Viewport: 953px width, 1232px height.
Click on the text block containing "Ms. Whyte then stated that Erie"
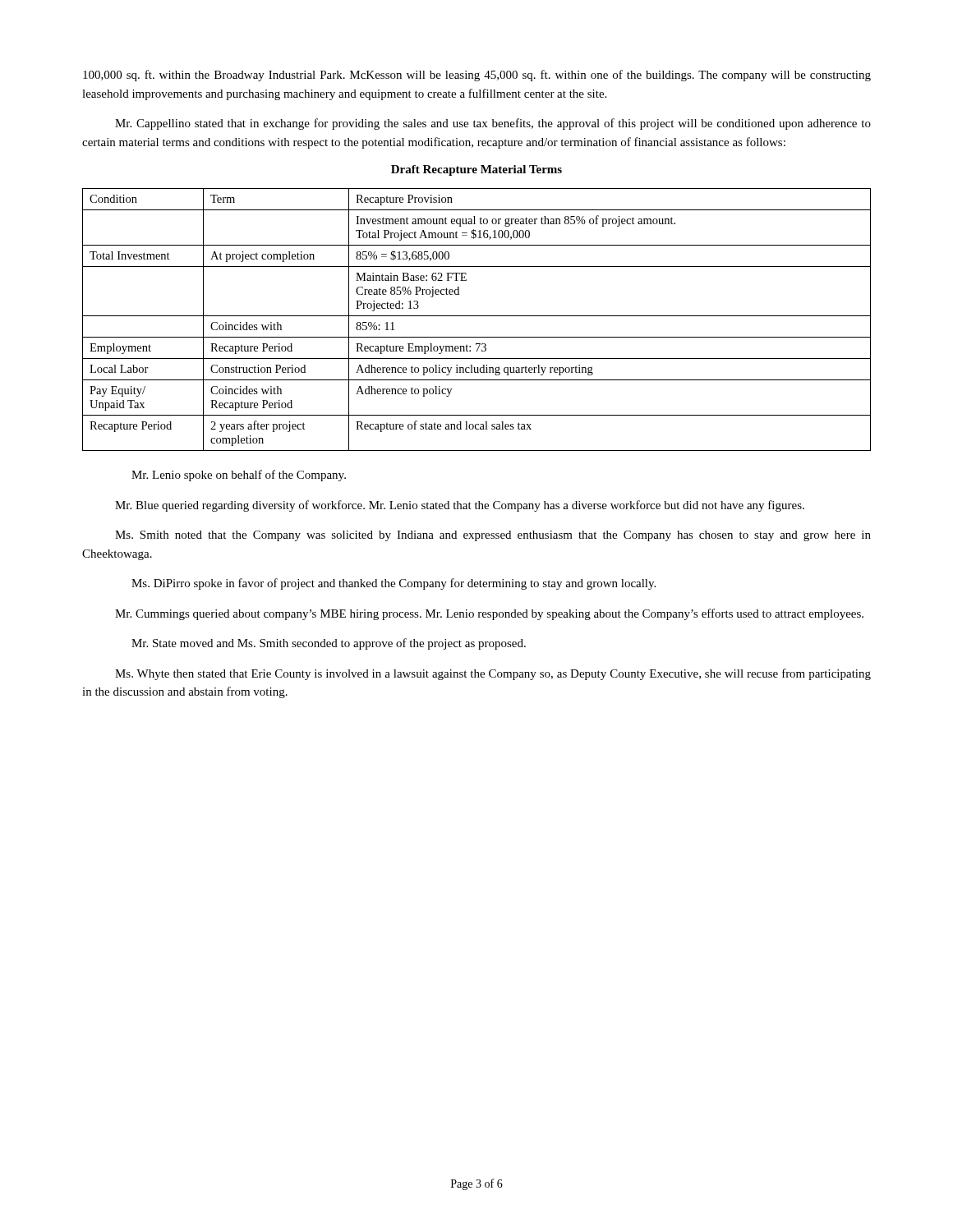476,682
